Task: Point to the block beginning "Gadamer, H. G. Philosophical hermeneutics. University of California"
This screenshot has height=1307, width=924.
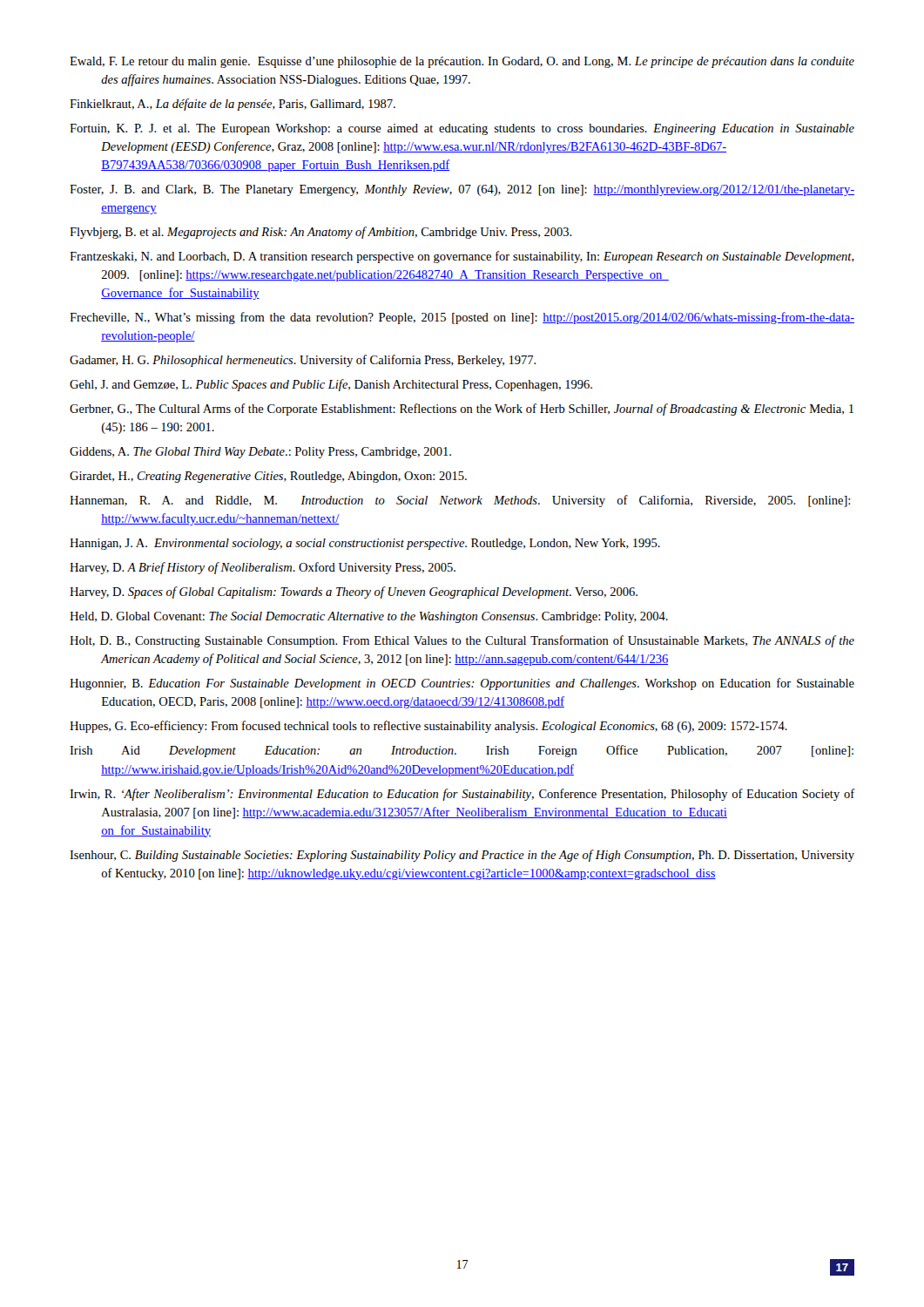Action: [303, 360]
